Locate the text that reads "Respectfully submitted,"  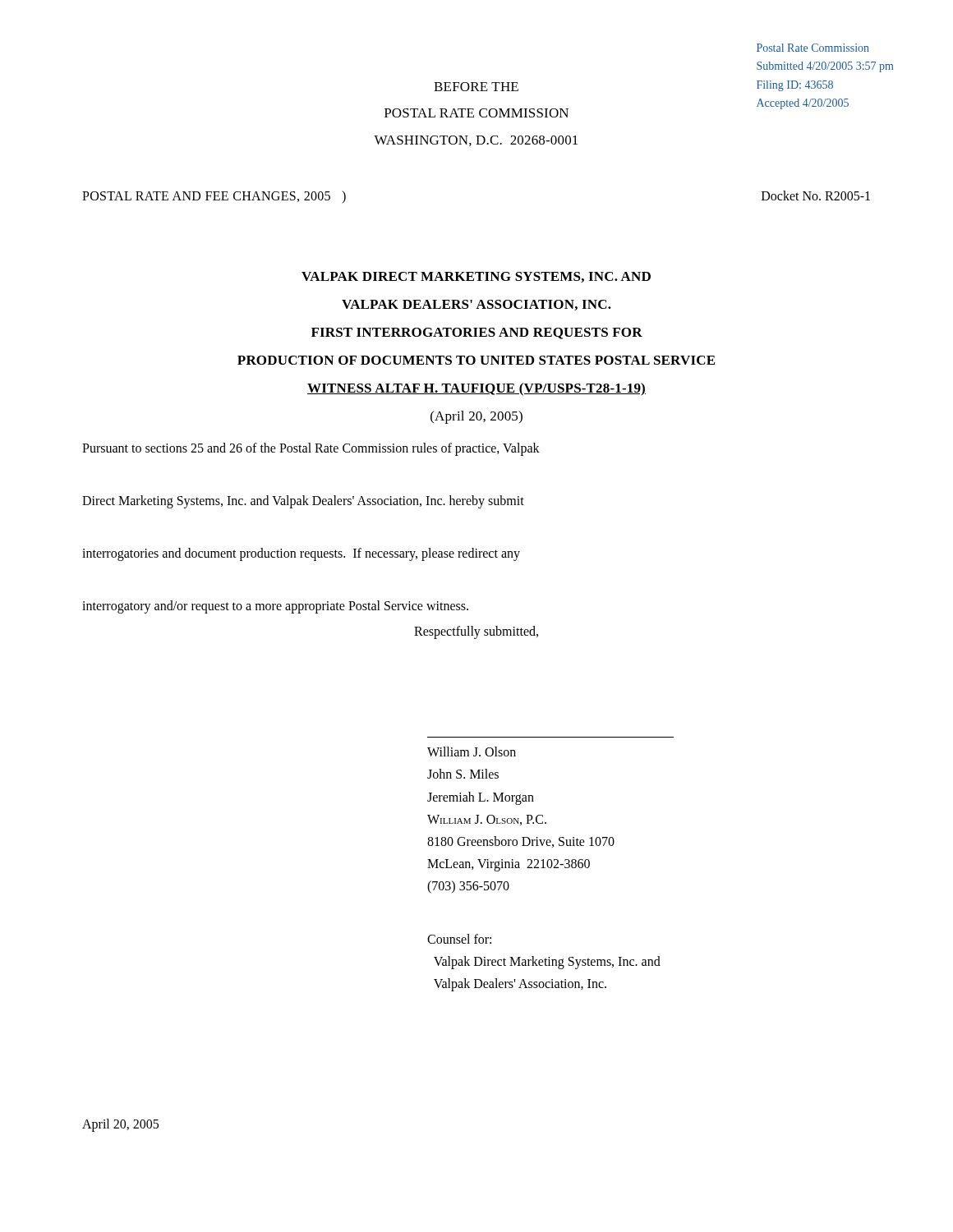coord(476,631)
